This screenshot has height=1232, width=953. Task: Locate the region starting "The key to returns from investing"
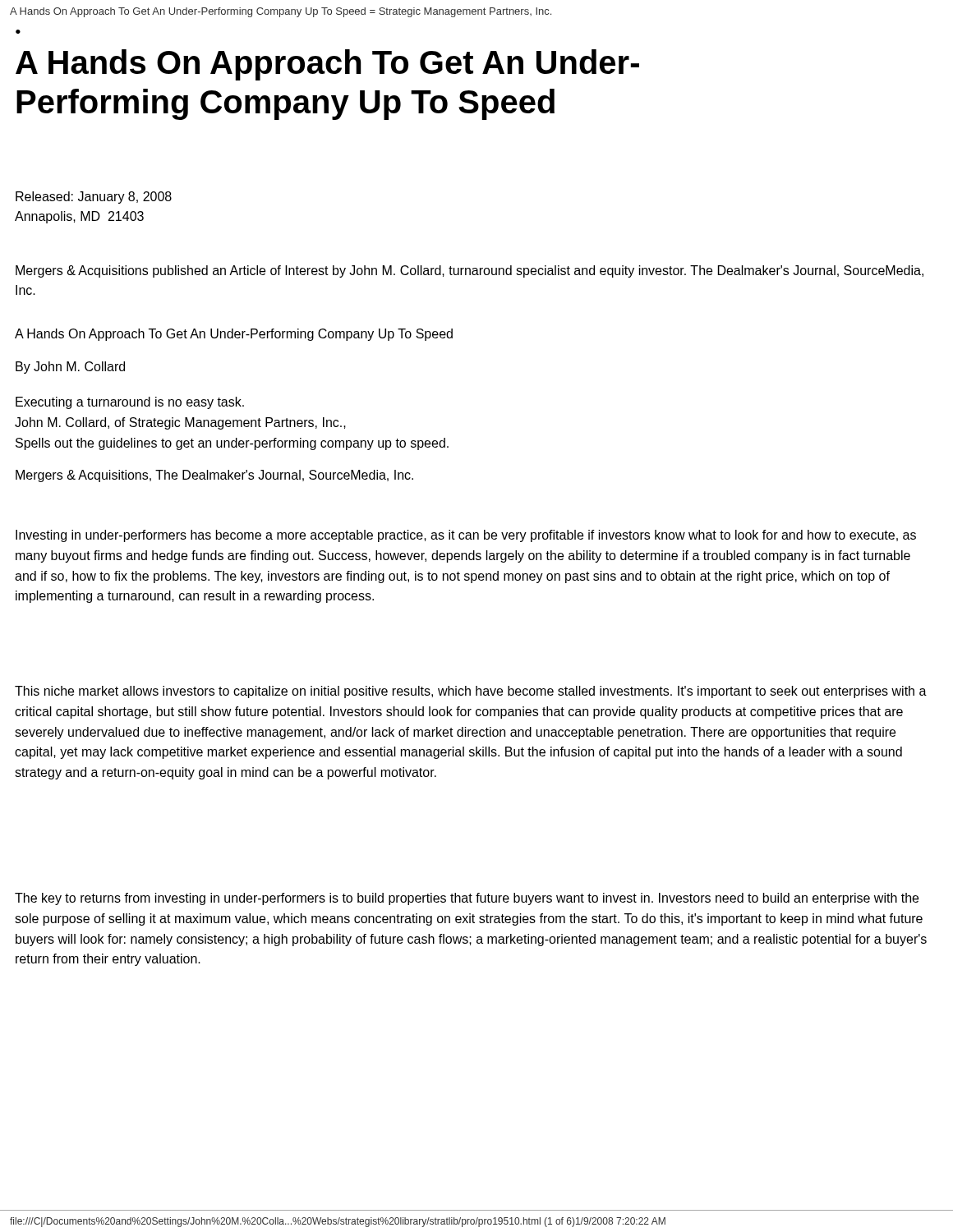click(471, 929)
